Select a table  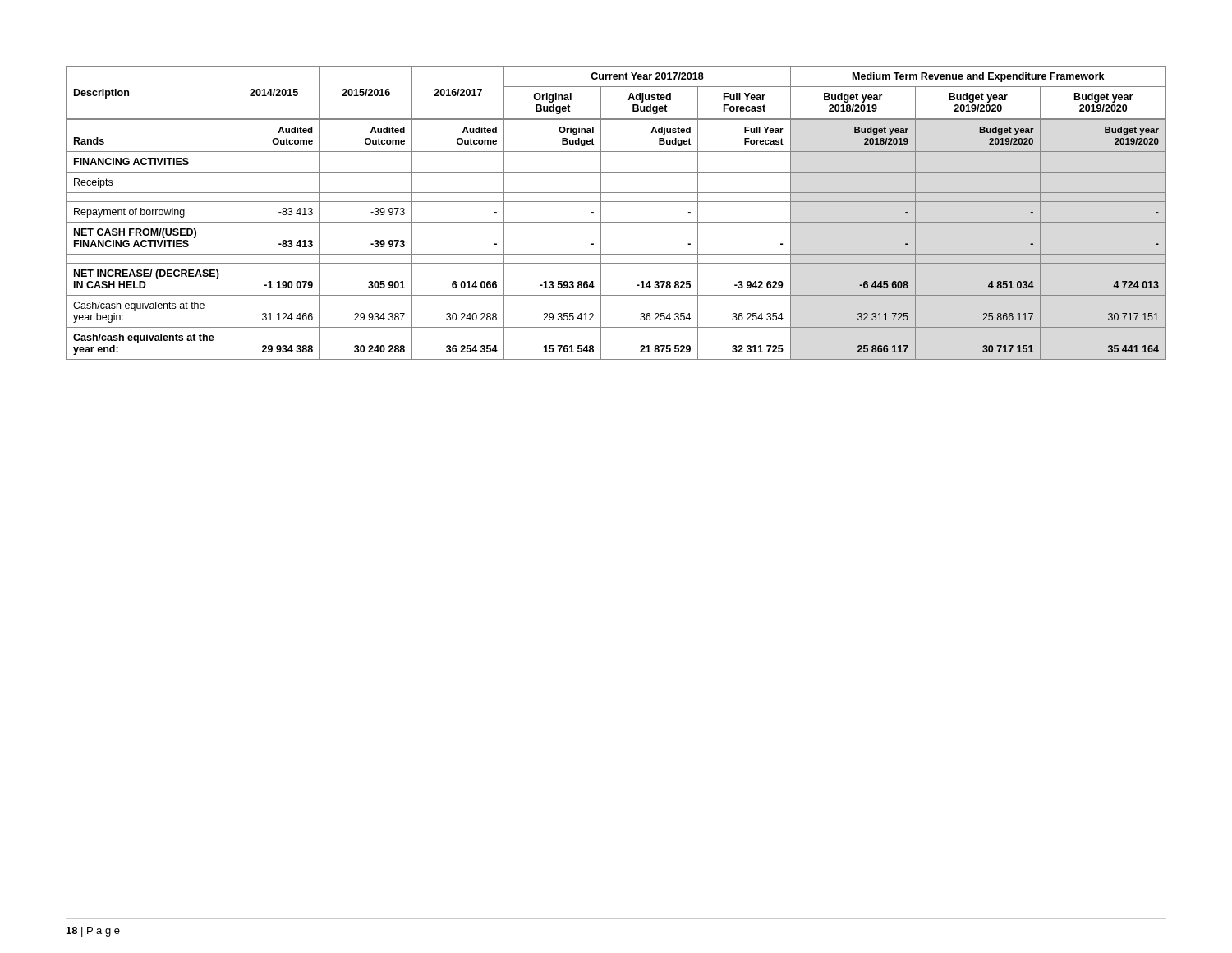(616, 213)
